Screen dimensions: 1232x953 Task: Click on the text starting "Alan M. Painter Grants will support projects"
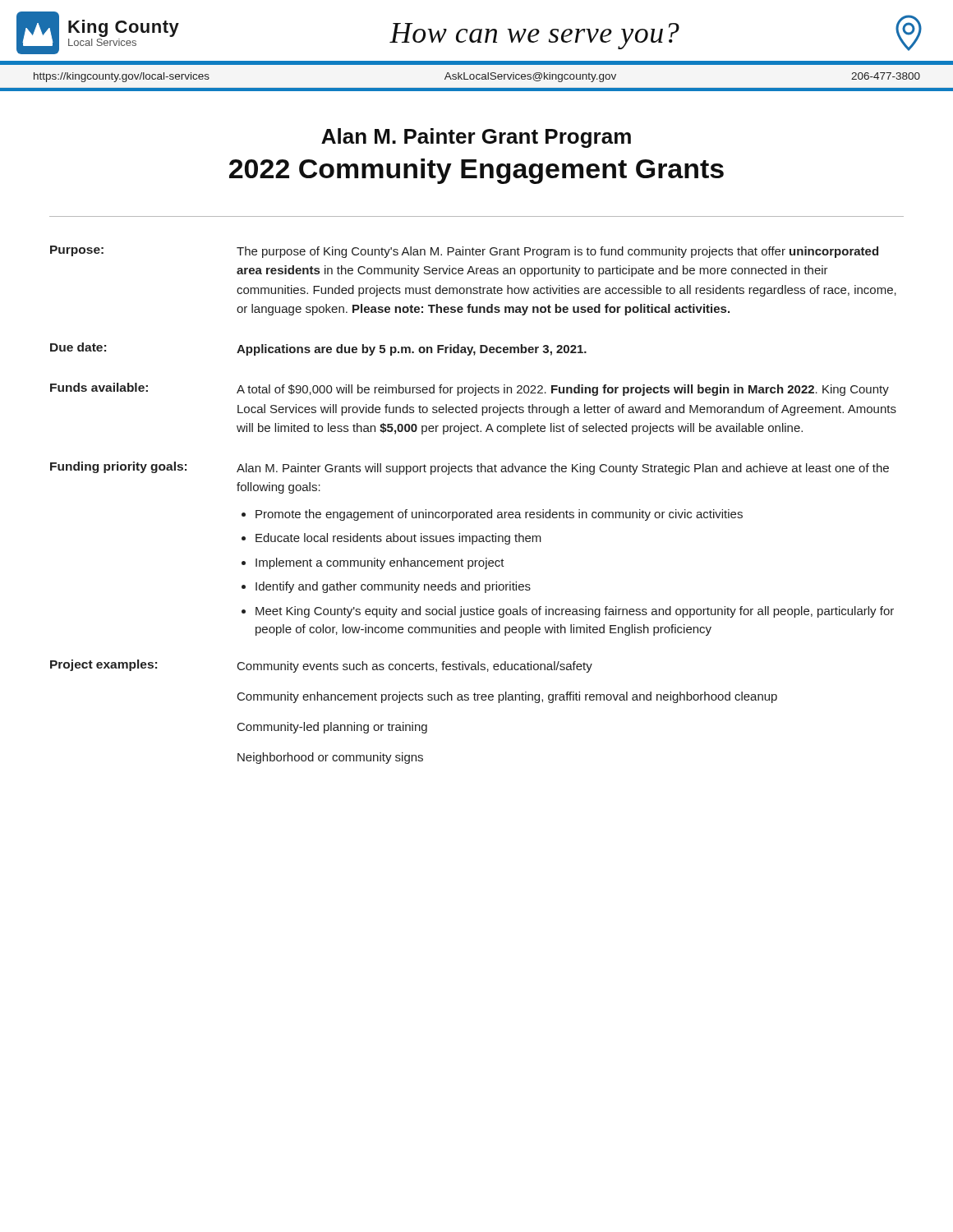[563, 477]
